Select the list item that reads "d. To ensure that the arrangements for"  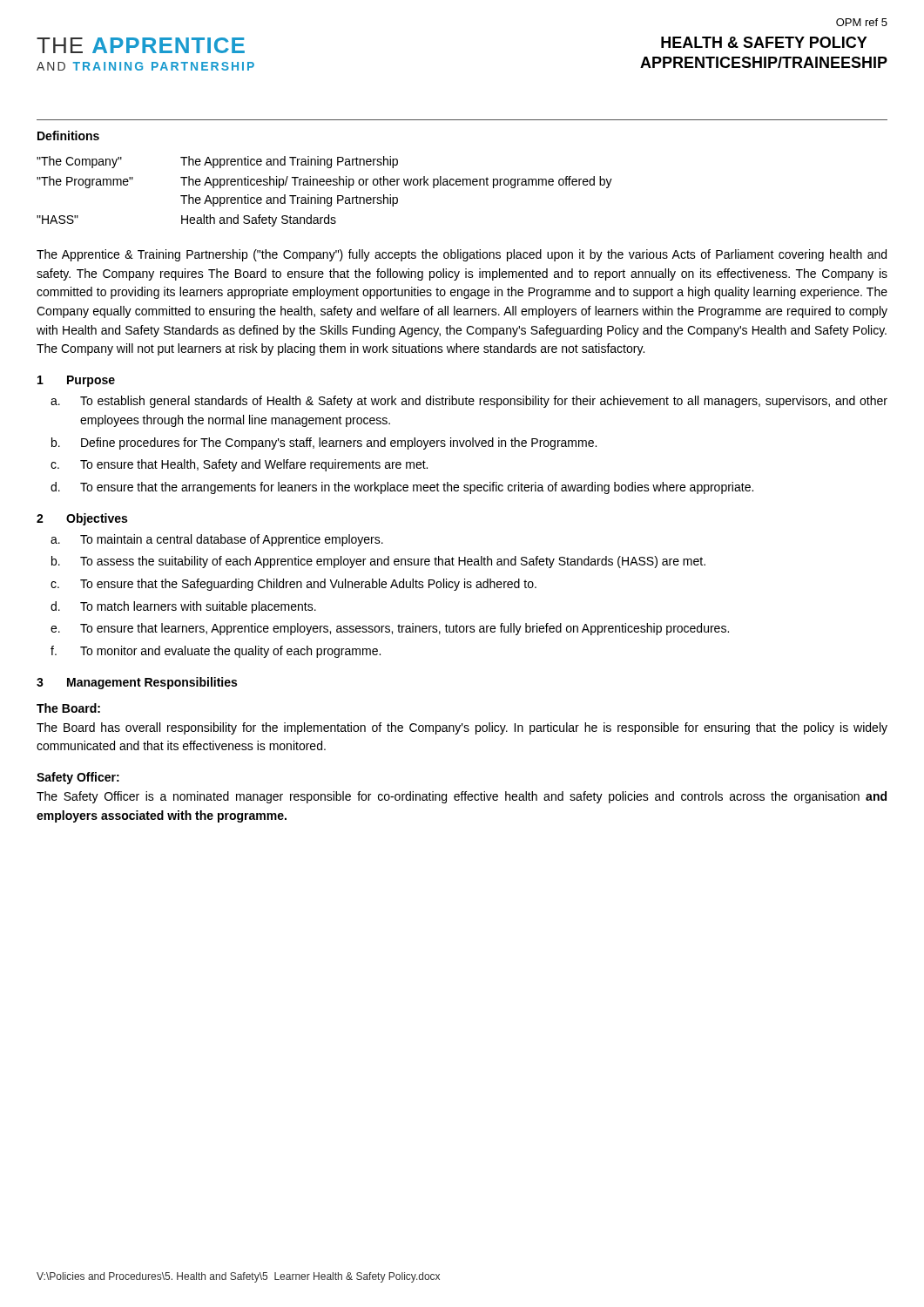point(462,488)
